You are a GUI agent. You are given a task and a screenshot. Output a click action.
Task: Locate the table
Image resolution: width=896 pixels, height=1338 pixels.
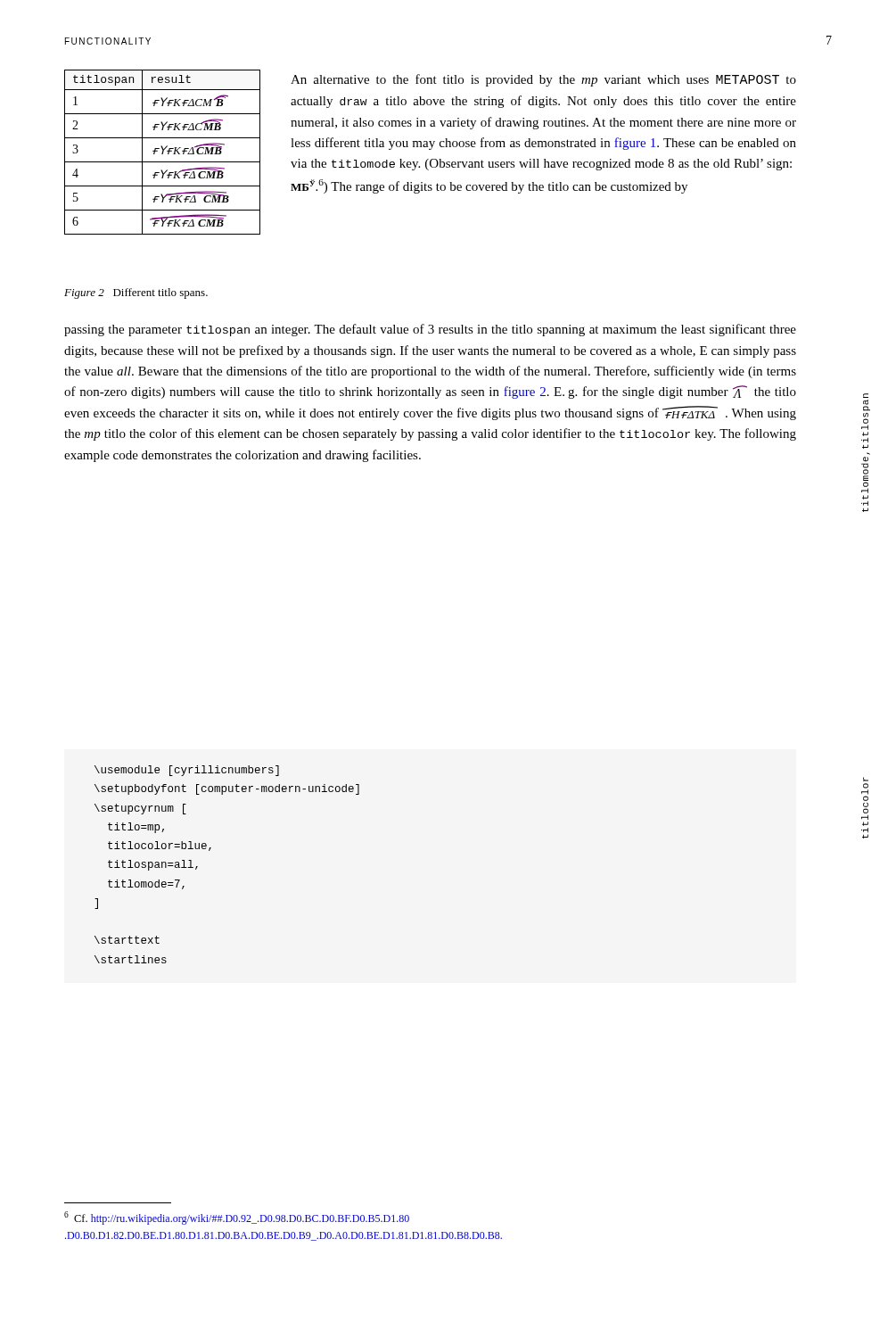click(158, 152)
